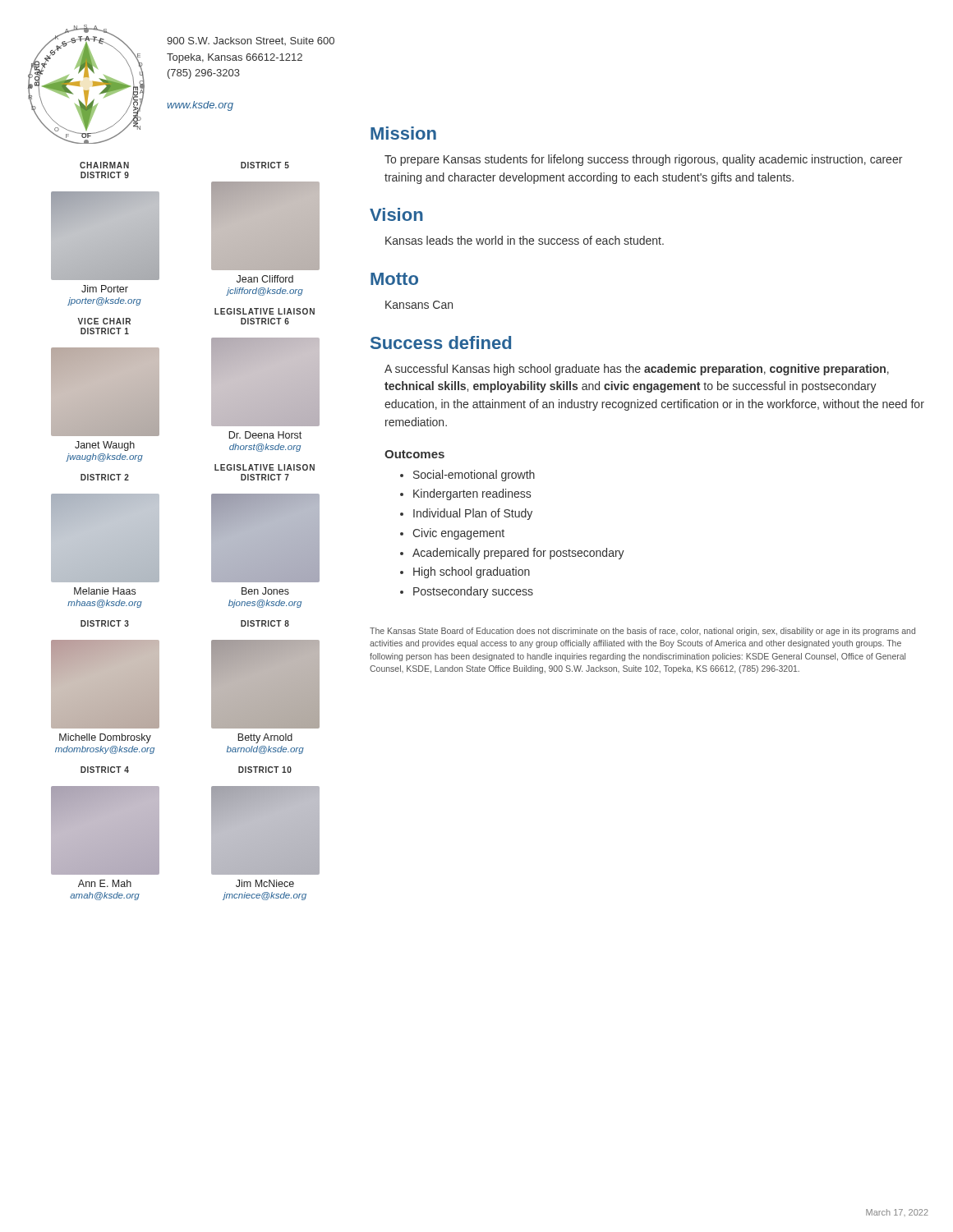Find the element starting "Kindergarten readiness"

click(472, 494)
